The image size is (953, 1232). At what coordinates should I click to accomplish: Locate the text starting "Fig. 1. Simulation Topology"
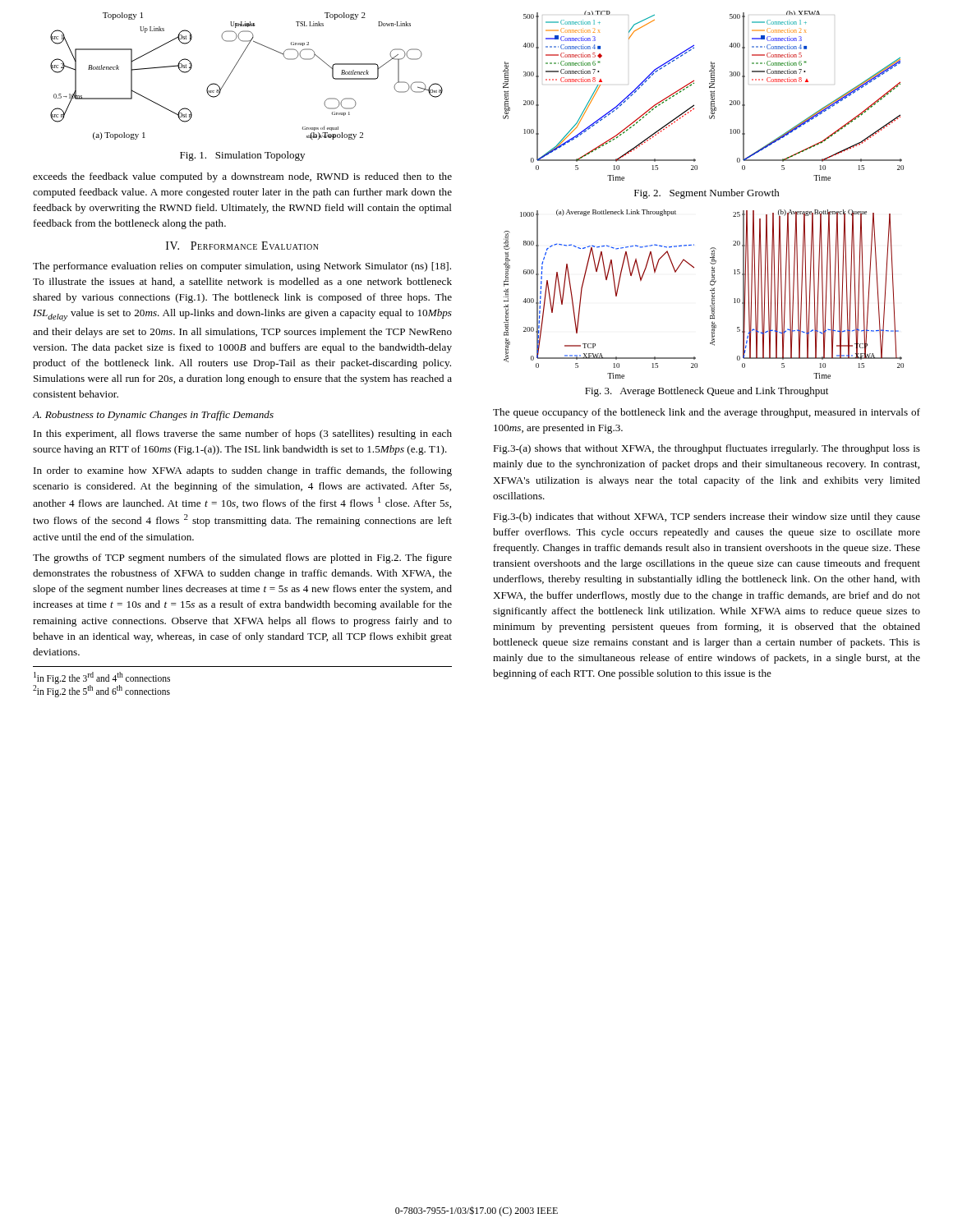(242, 155)
